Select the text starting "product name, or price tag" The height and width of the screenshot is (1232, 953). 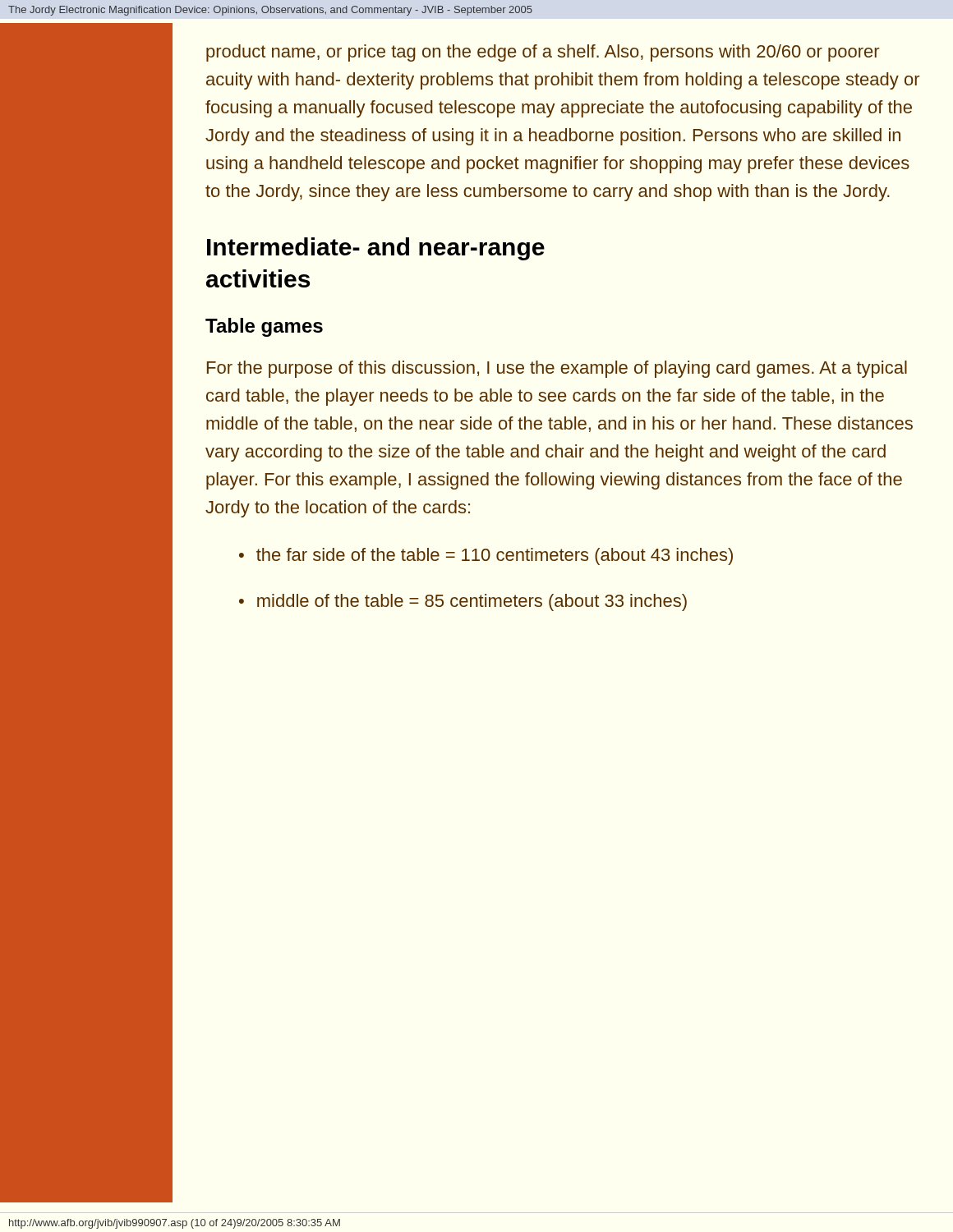pos(563,121)
